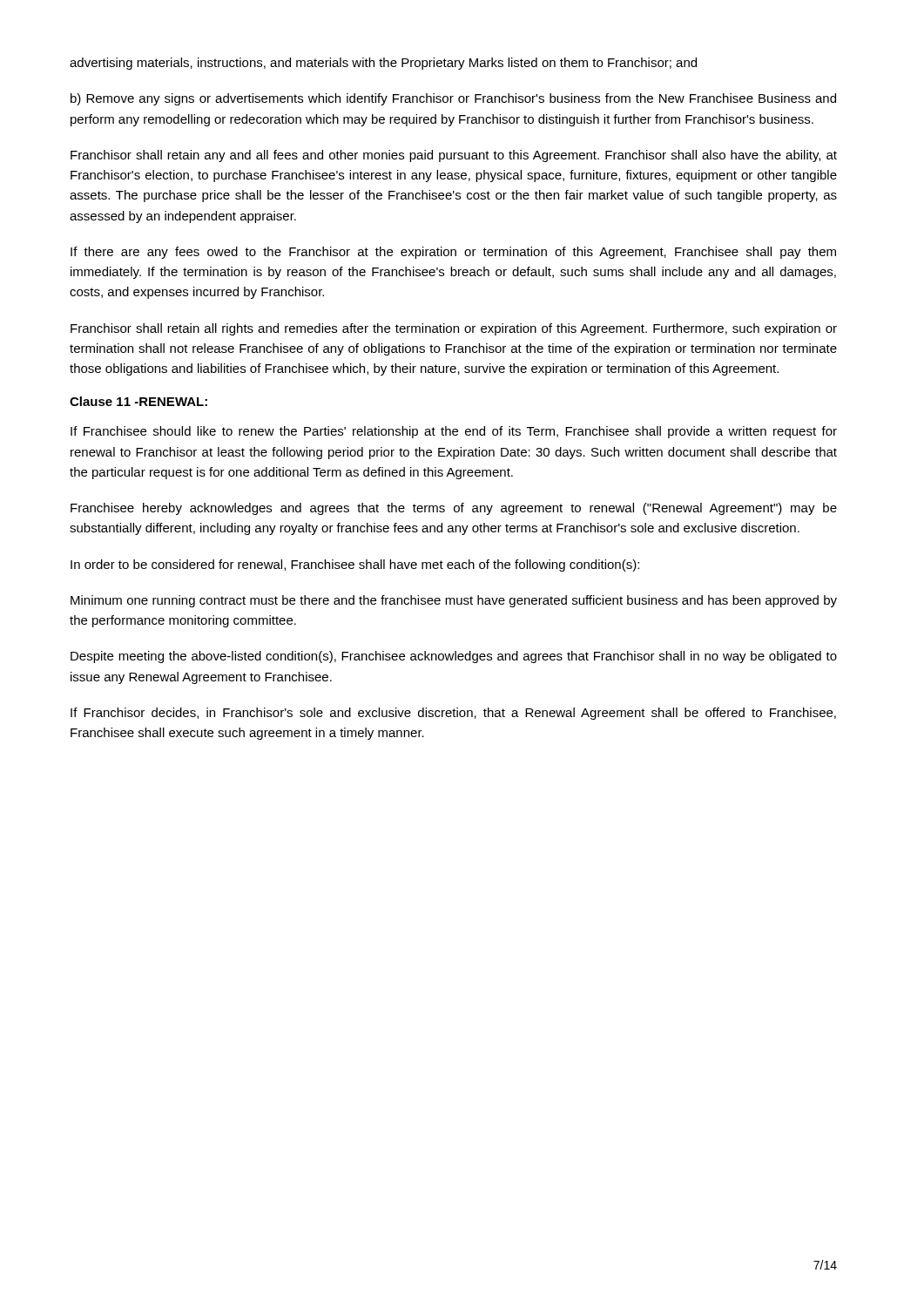Locate the text block with the text "Minimum one running contract must"

(x=453, y=610)
